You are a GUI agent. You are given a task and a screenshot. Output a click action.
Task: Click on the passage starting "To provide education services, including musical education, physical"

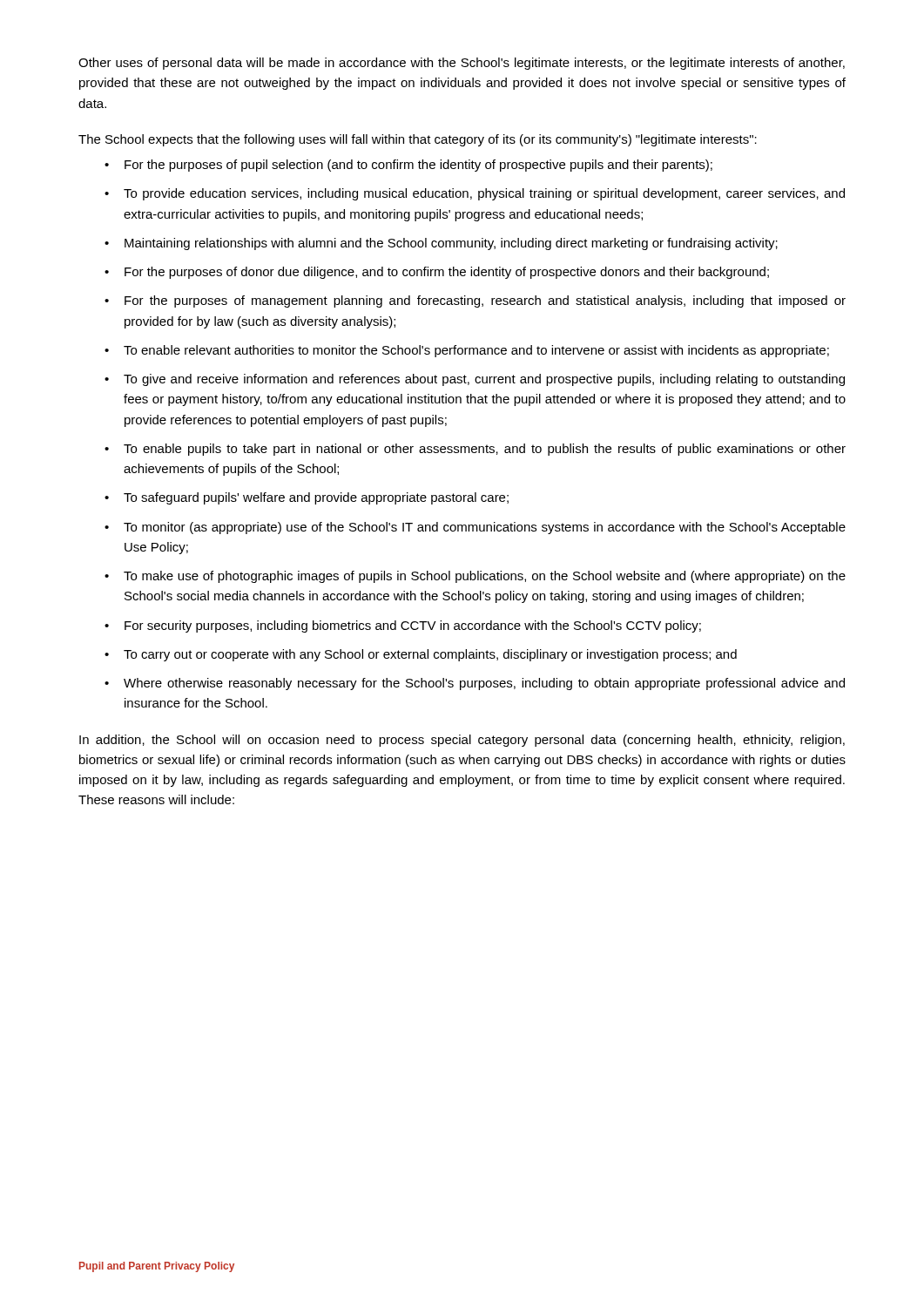(x=485, y=203)
